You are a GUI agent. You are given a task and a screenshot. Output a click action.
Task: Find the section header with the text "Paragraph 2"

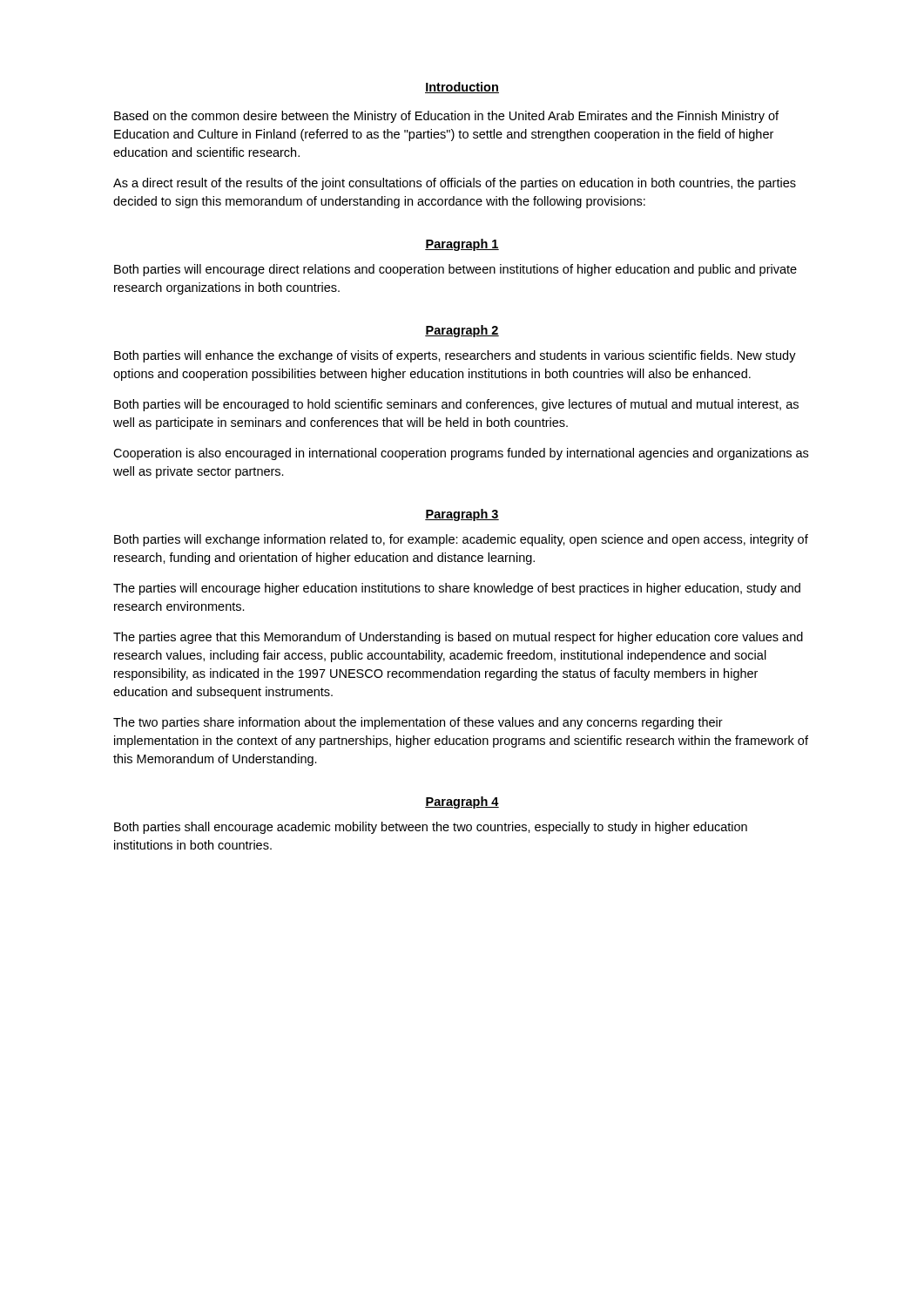462,330
